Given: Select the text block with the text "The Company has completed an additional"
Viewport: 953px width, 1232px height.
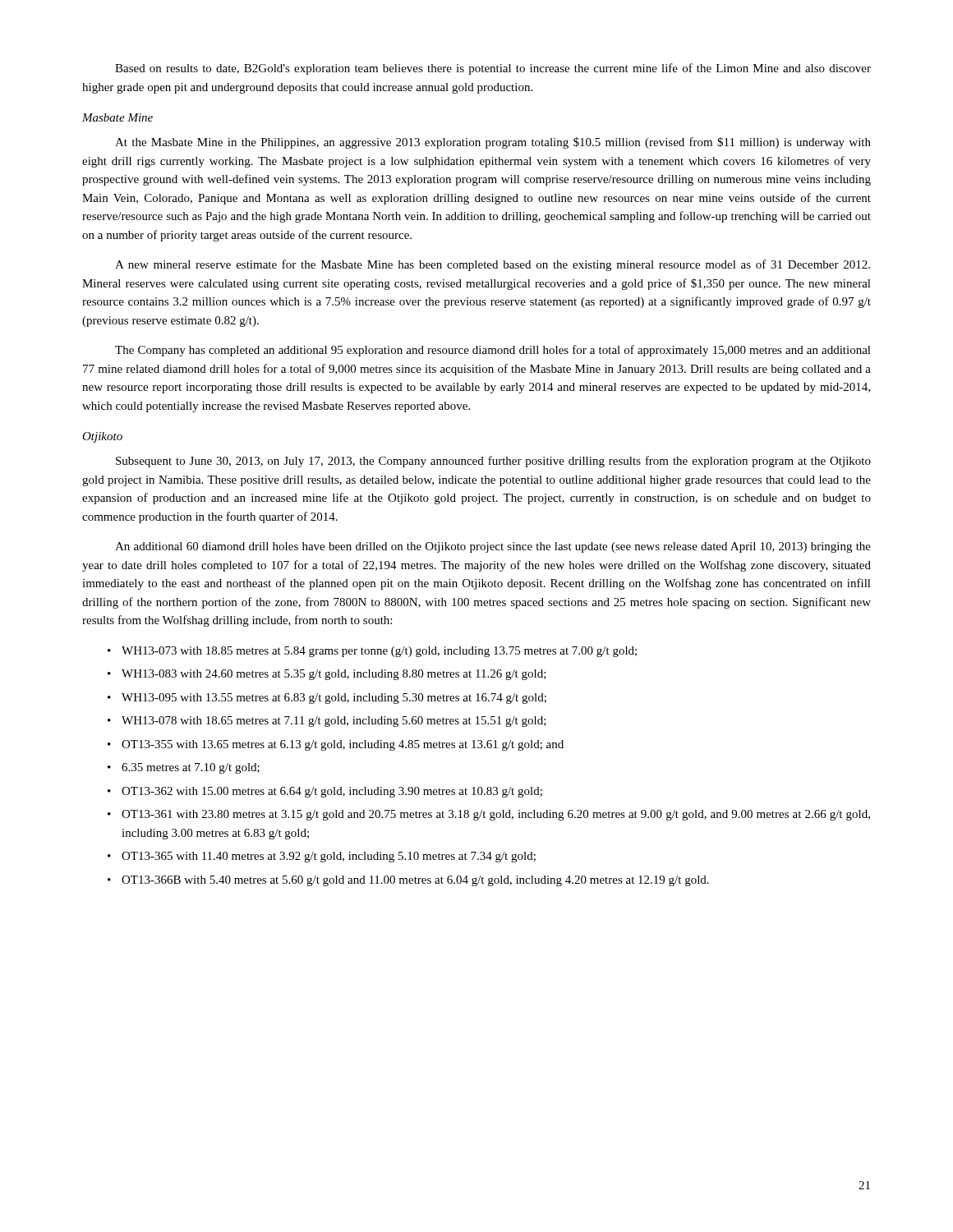Looking at the screenshot, I should point(476,378).
